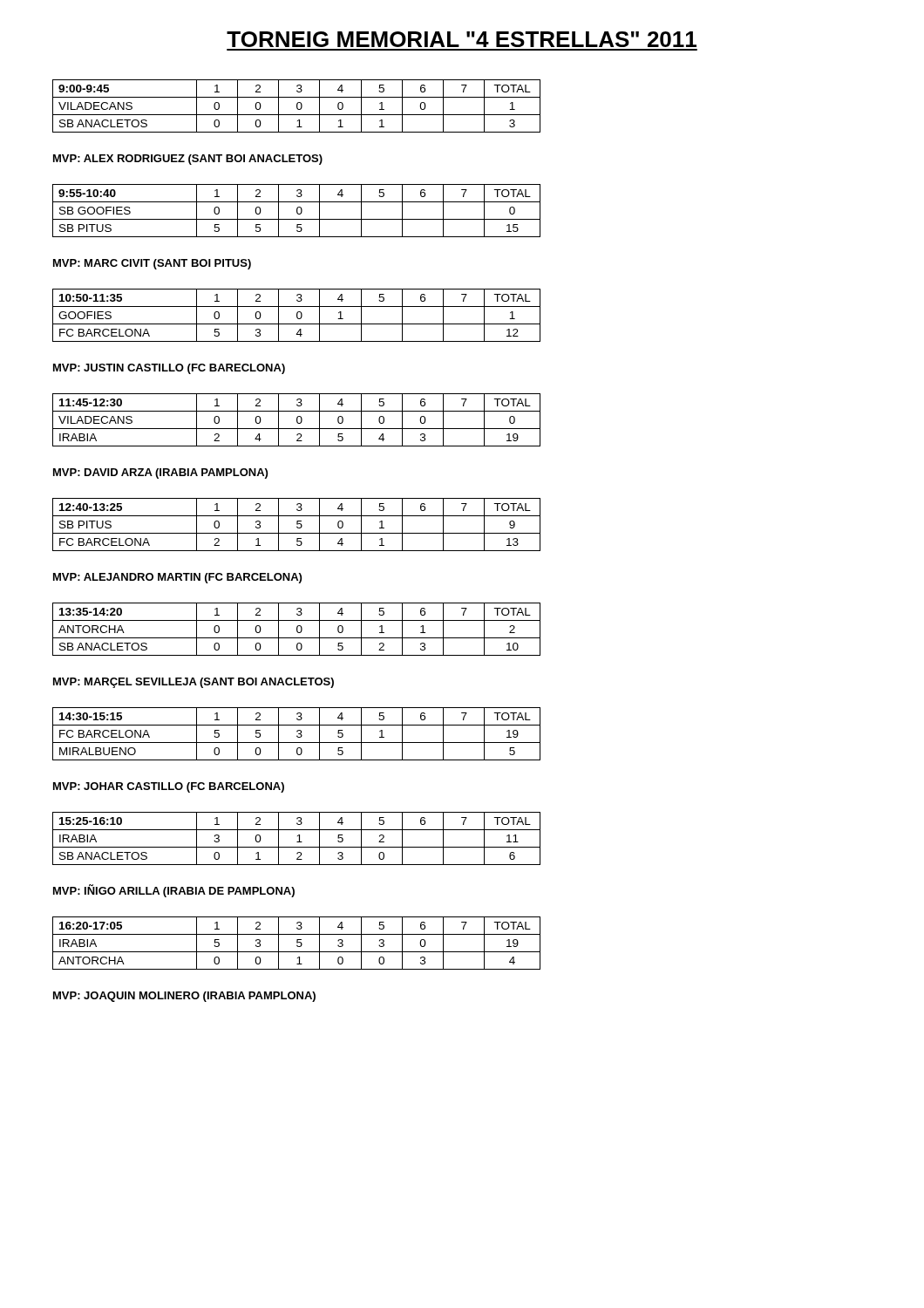Click on the text block containing "MVP: IÑIGO ARILLA (IRABIA DE"
This screenshot has width=924, height=1308.
click(174, 891)
